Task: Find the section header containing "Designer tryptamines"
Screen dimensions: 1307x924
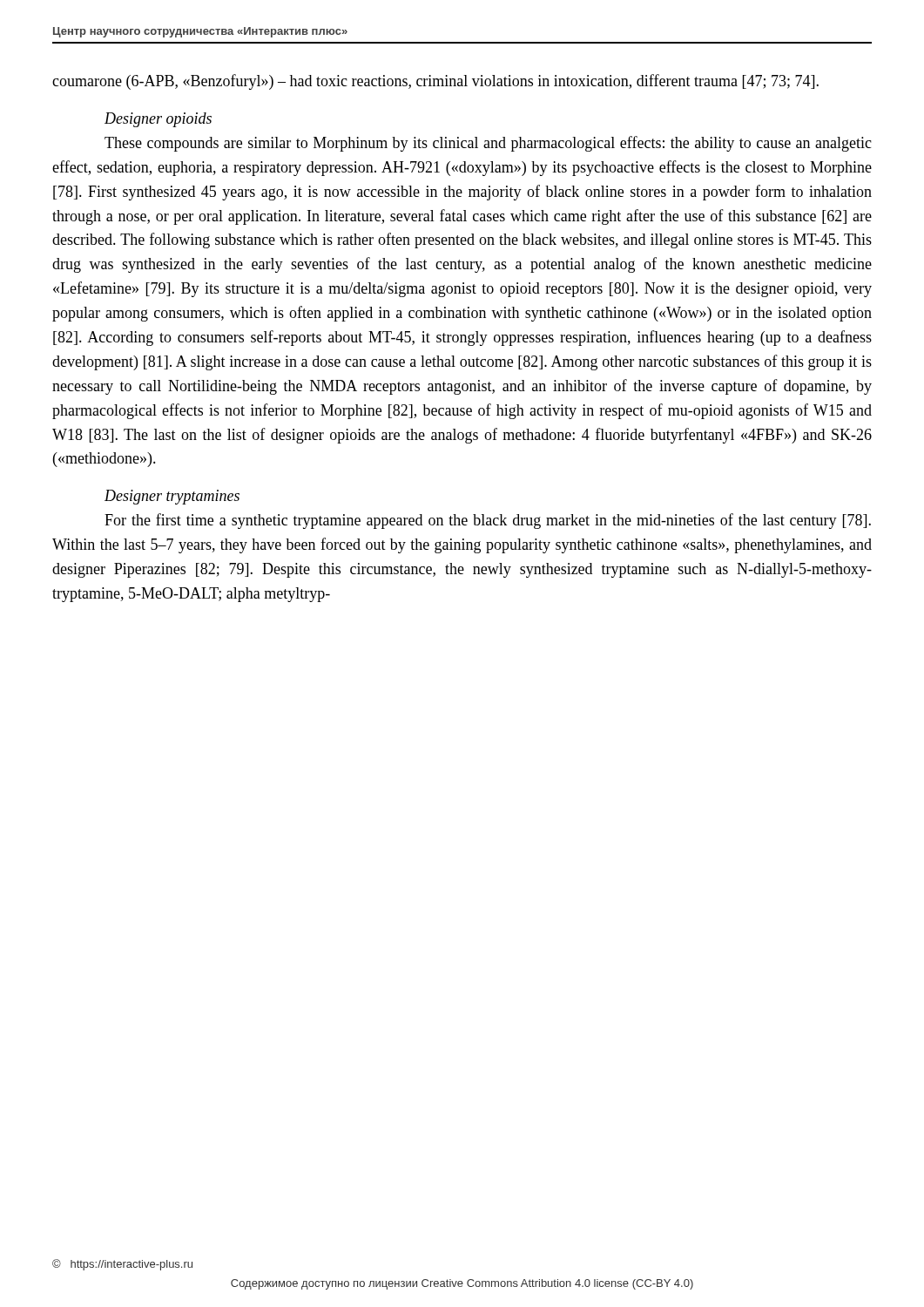Action: (172, 496)
